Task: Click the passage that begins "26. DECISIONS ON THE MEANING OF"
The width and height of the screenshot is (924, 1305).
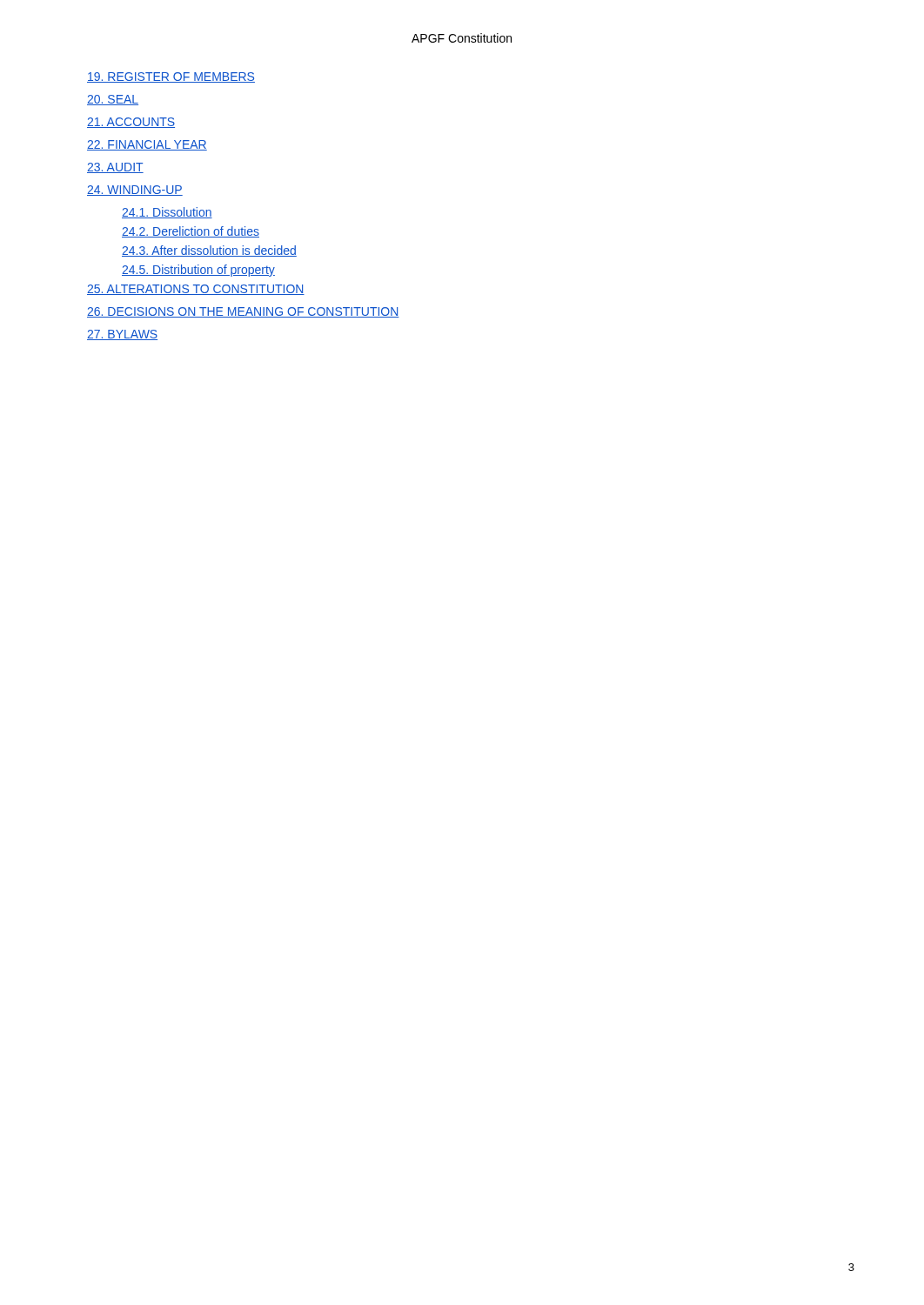Action: [243, 311]
